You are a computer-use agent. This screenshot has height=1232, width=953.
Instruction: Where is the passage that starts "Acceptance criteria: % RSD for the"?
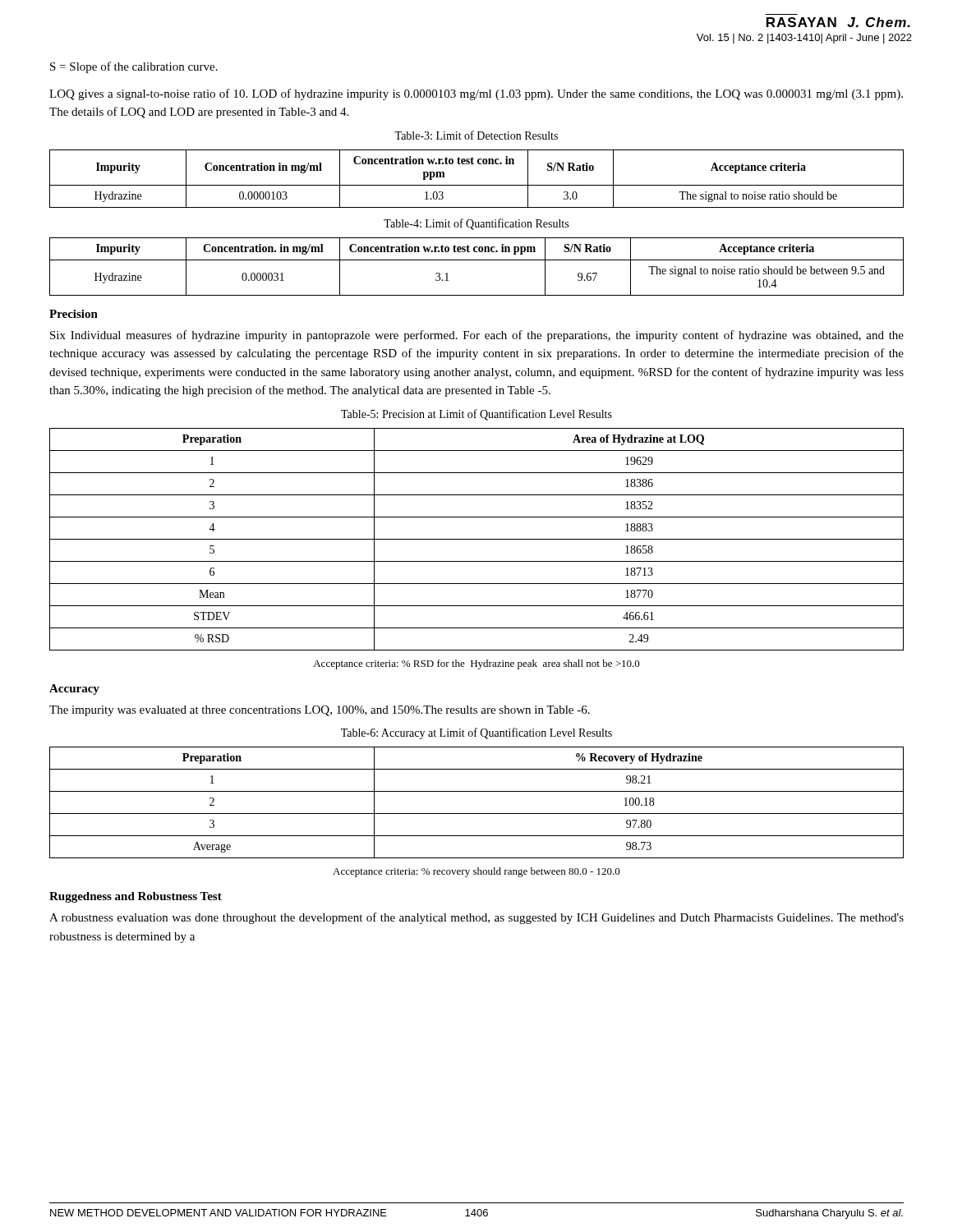pyautogui.click(x=476, y=663)
